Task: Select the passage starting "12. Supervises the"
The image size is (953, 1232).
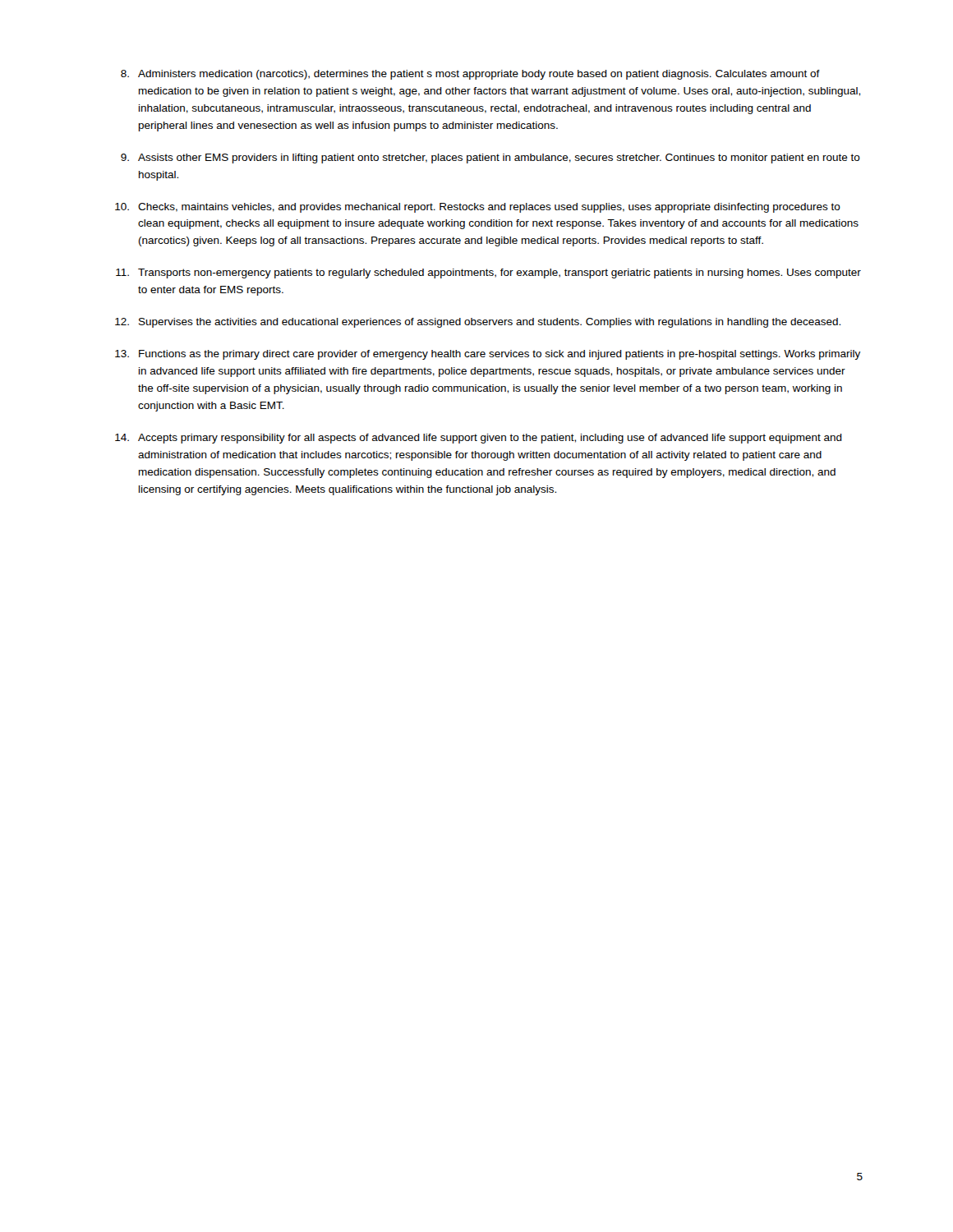Action: point(476,322)
